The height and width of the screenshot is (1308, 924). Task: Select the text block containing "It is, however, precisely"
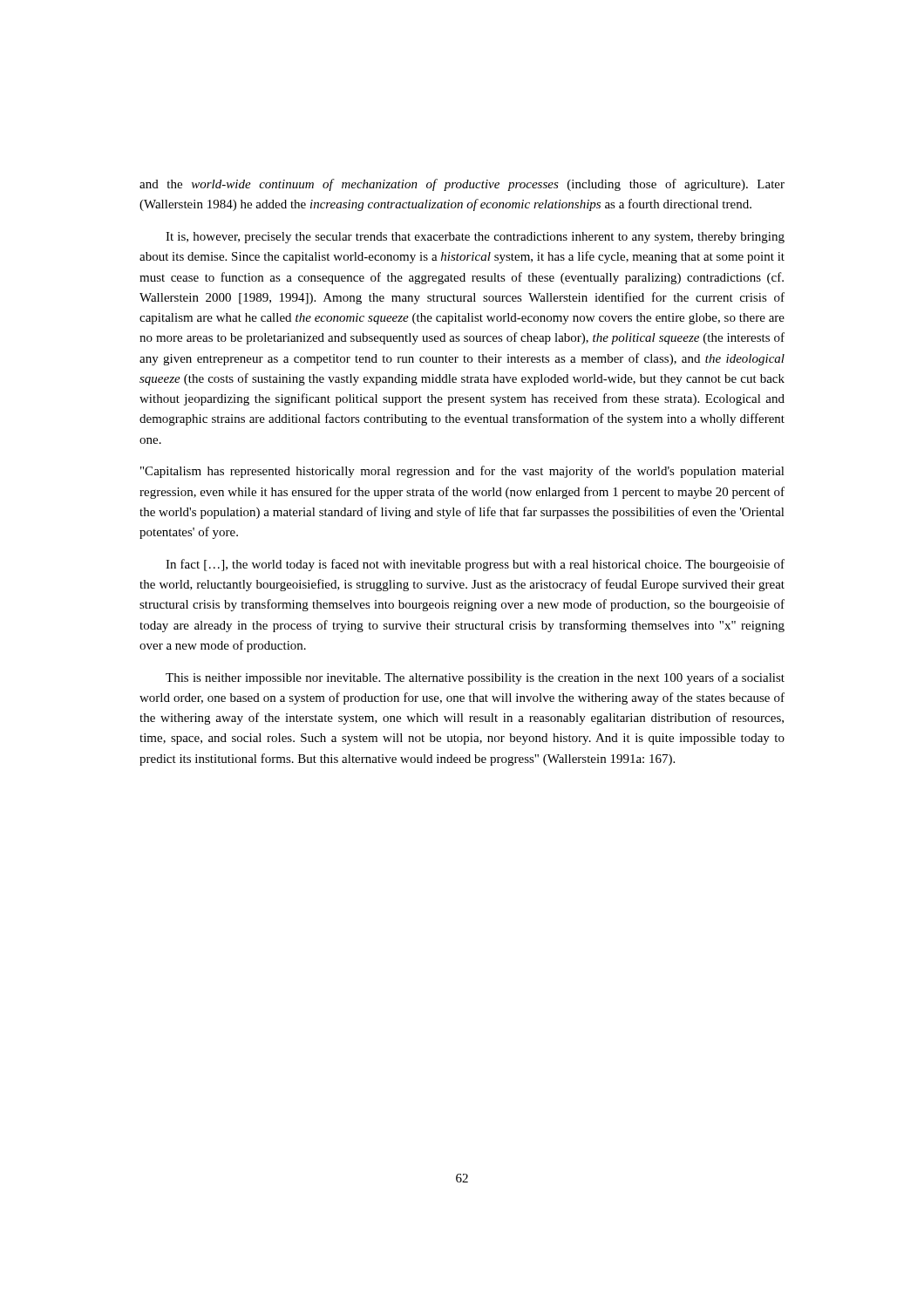462,338
